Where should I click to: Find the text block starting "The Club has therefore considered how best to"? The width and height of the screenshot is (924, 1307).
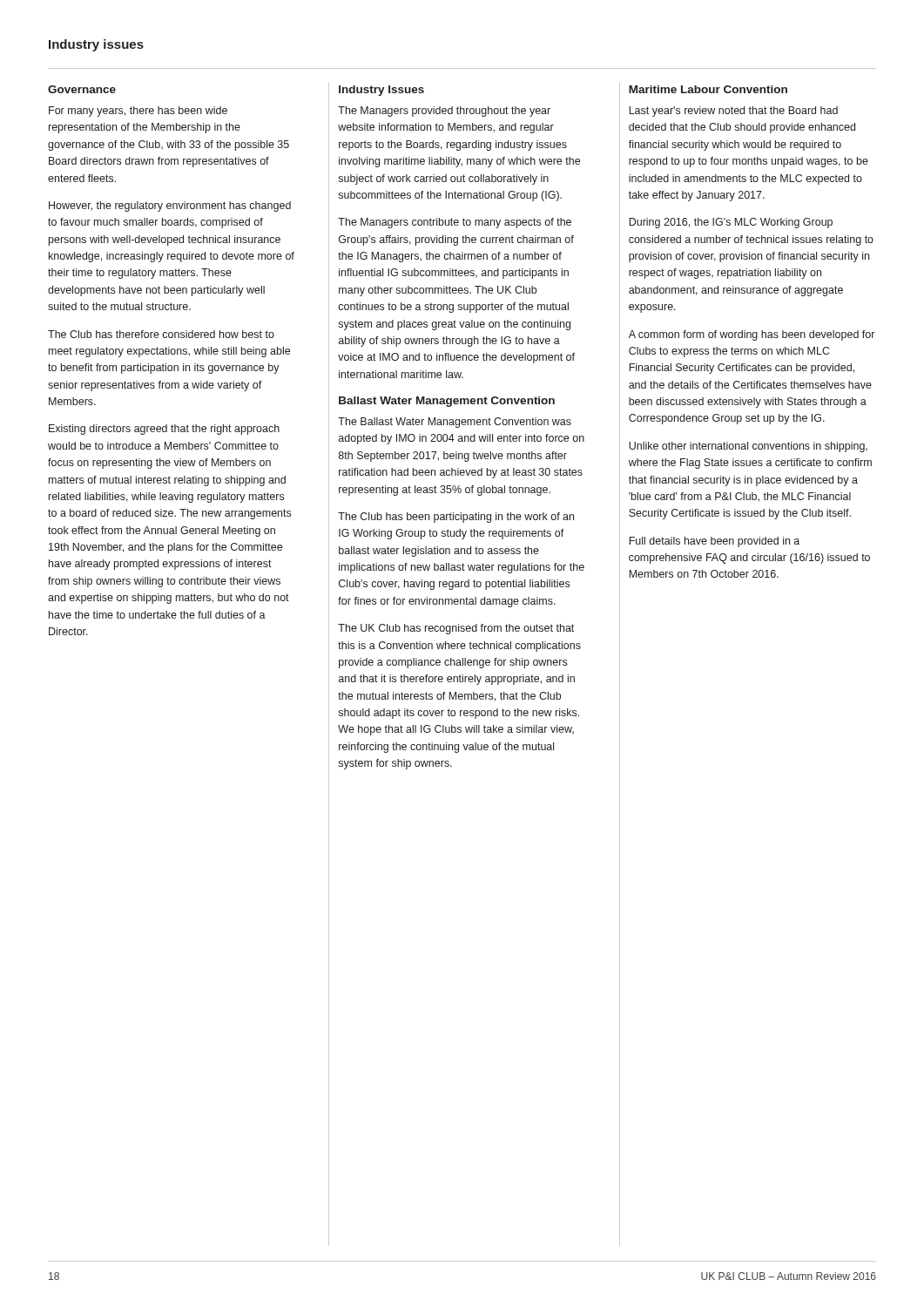(169, 368)
